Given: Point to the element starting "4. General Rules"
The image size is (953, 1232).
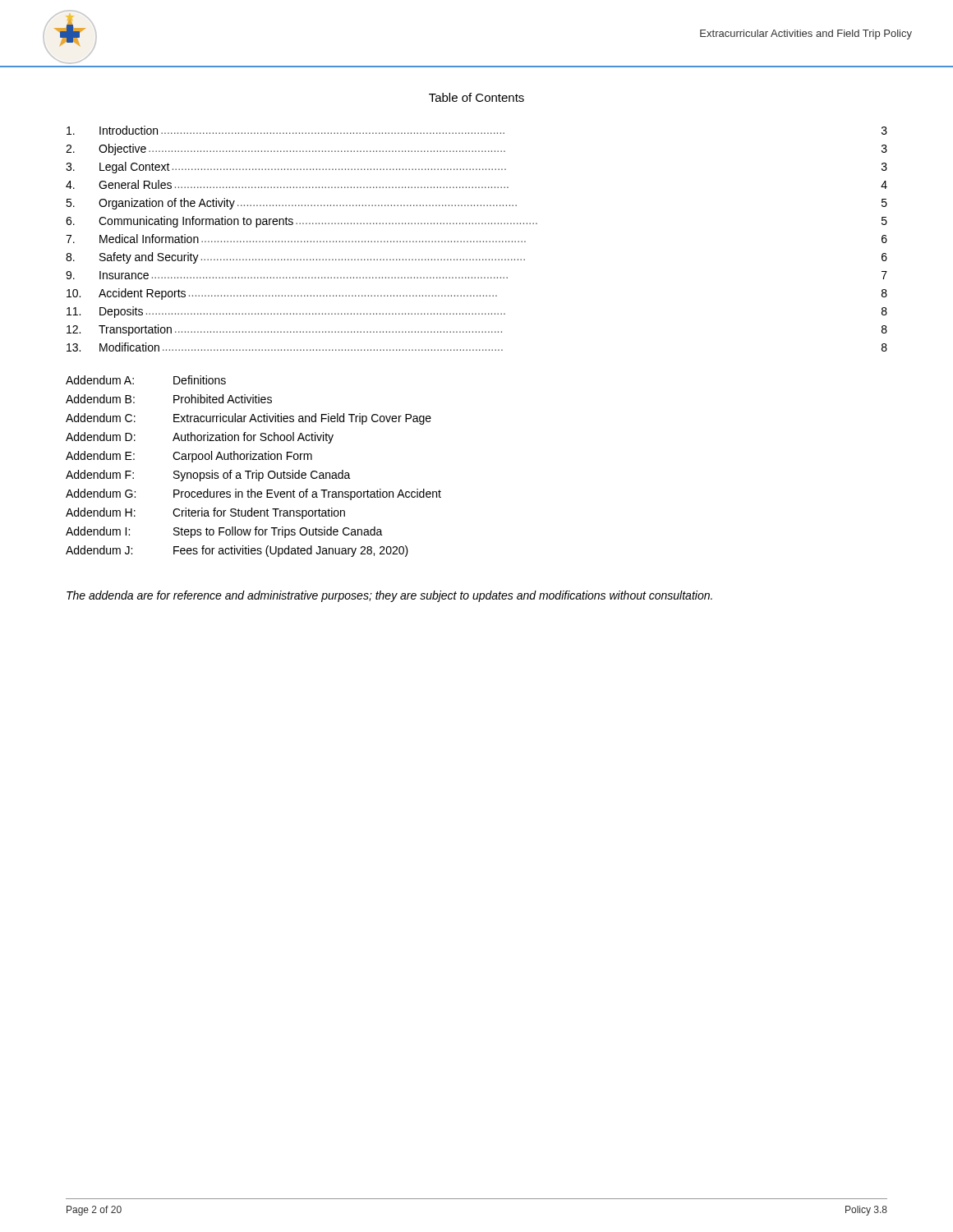Looking at the screenshot, I should tap(476, 185).
